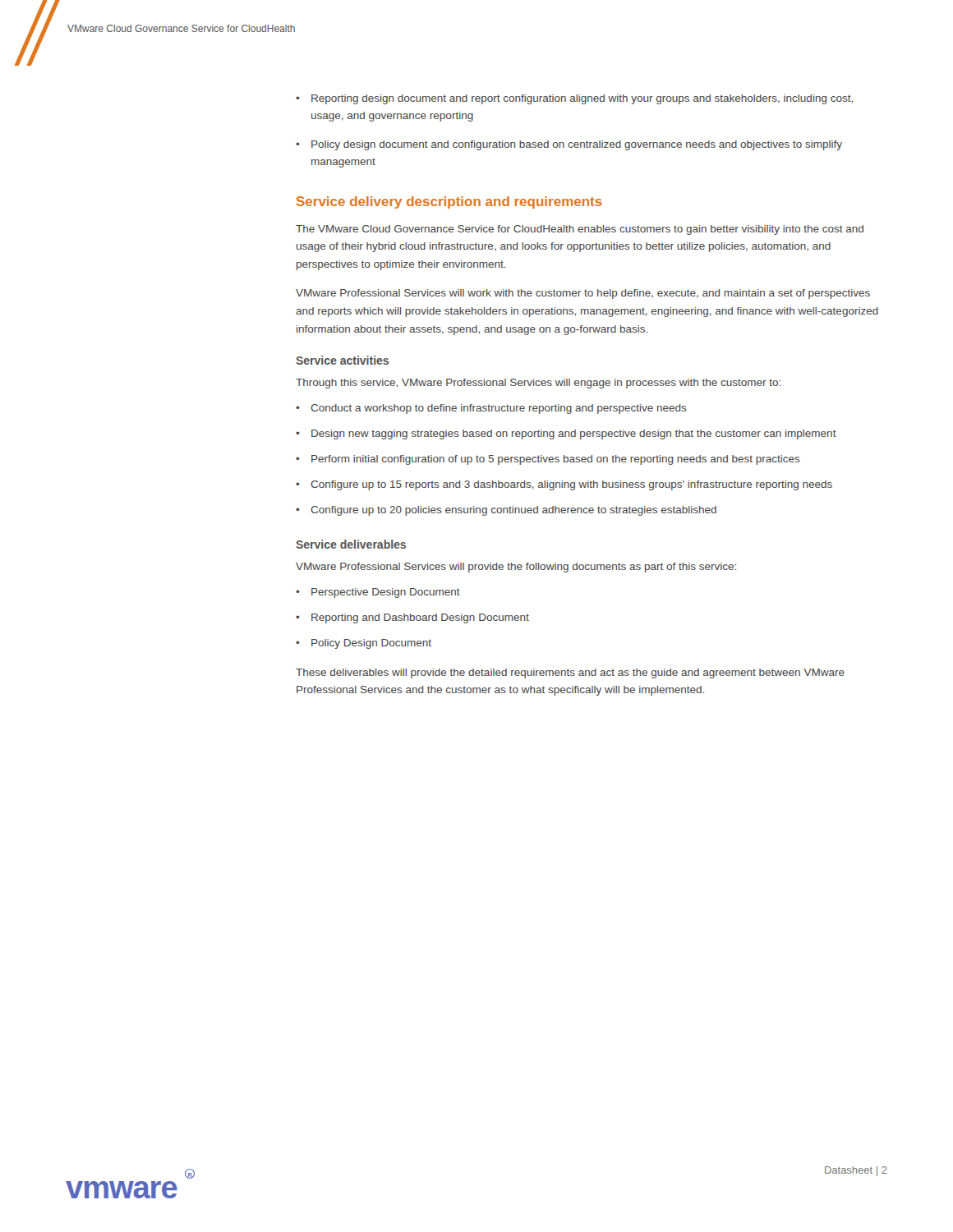
Task: Select the element starting "• Perform initial configuration of up to"
Action: (548, 459)
